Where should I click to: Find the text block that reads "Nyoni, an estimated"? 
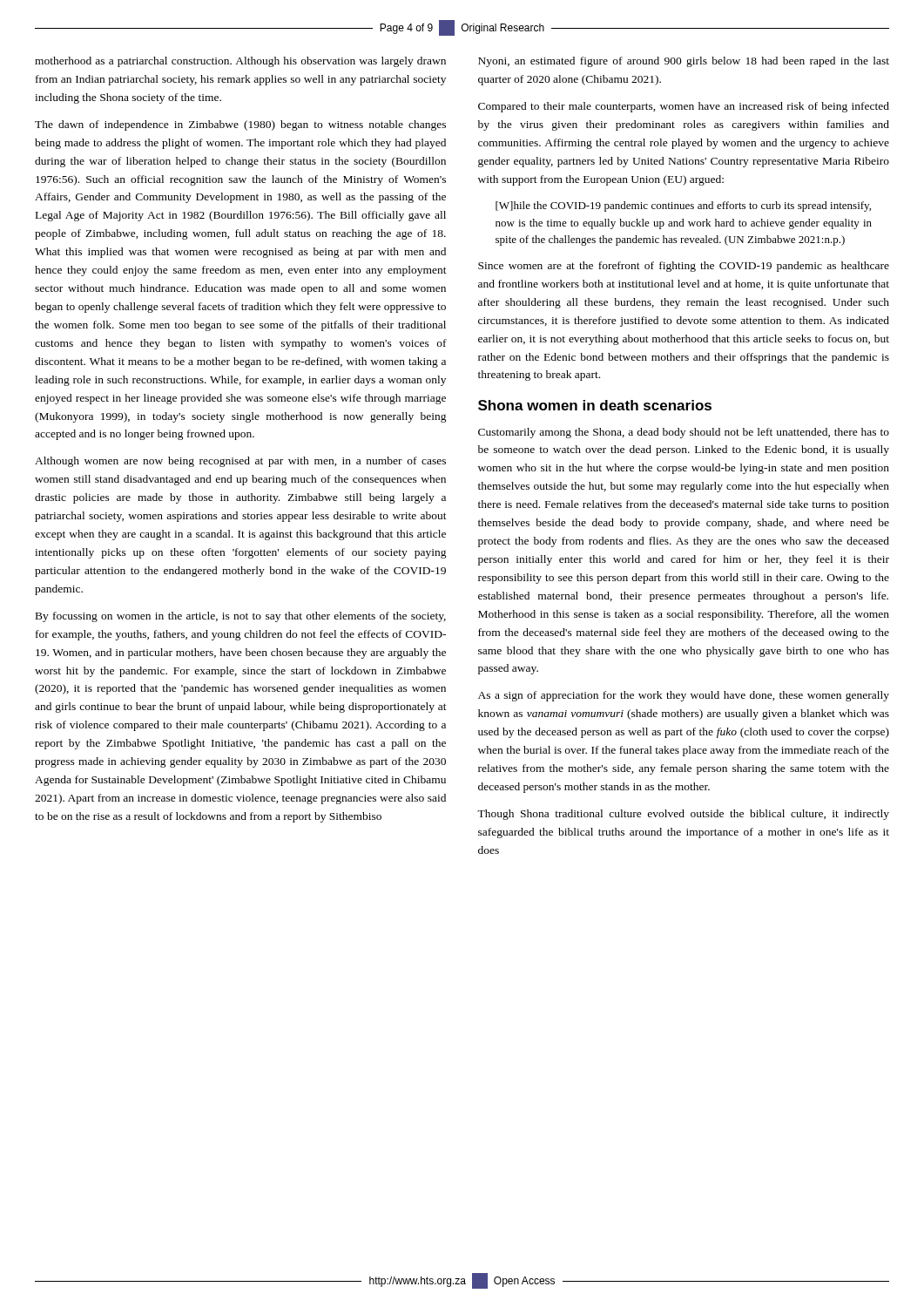[x=683, y=71]
